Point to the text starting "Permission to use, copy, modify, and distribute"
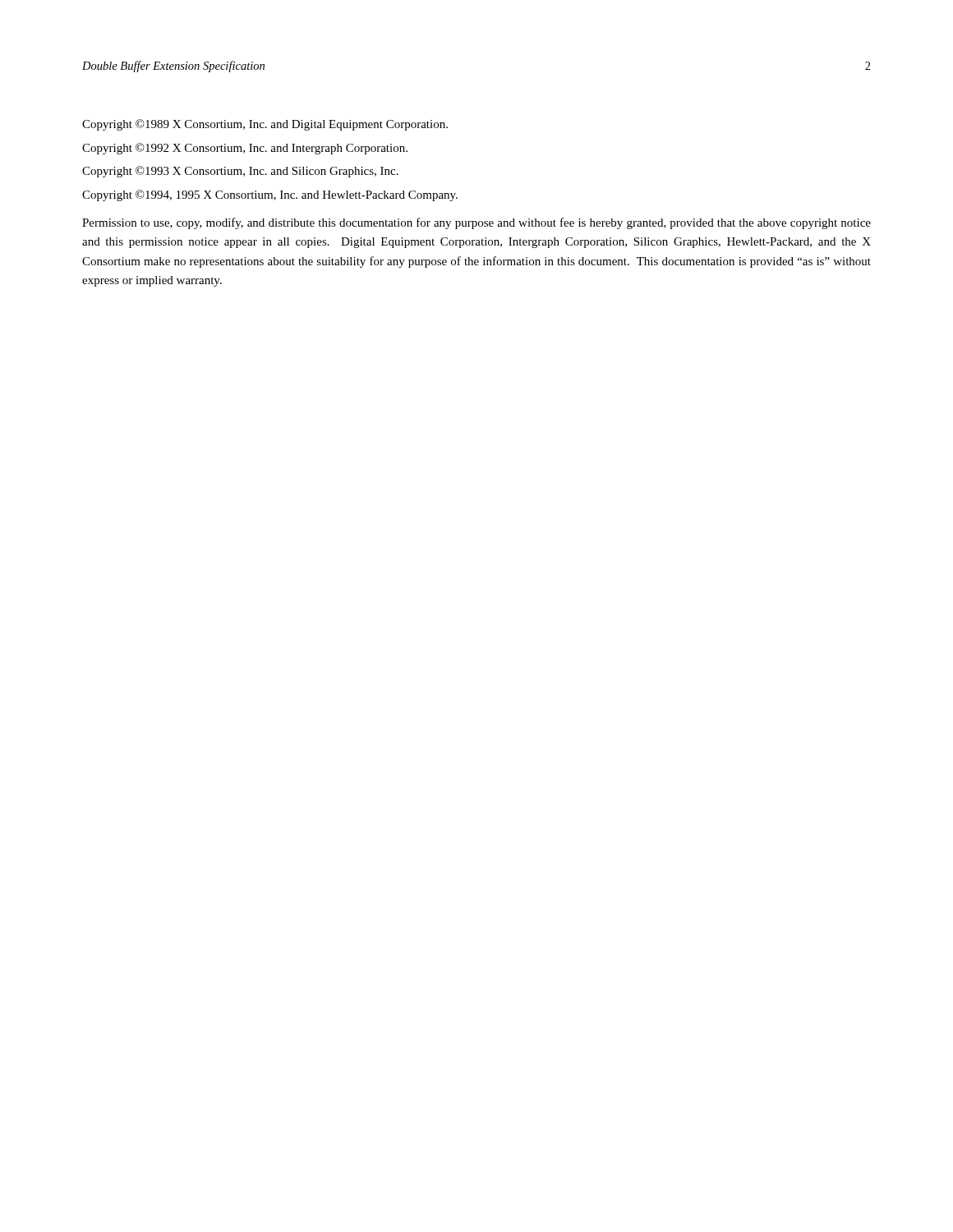The image size is (953, 1232). tap(476, 251)
